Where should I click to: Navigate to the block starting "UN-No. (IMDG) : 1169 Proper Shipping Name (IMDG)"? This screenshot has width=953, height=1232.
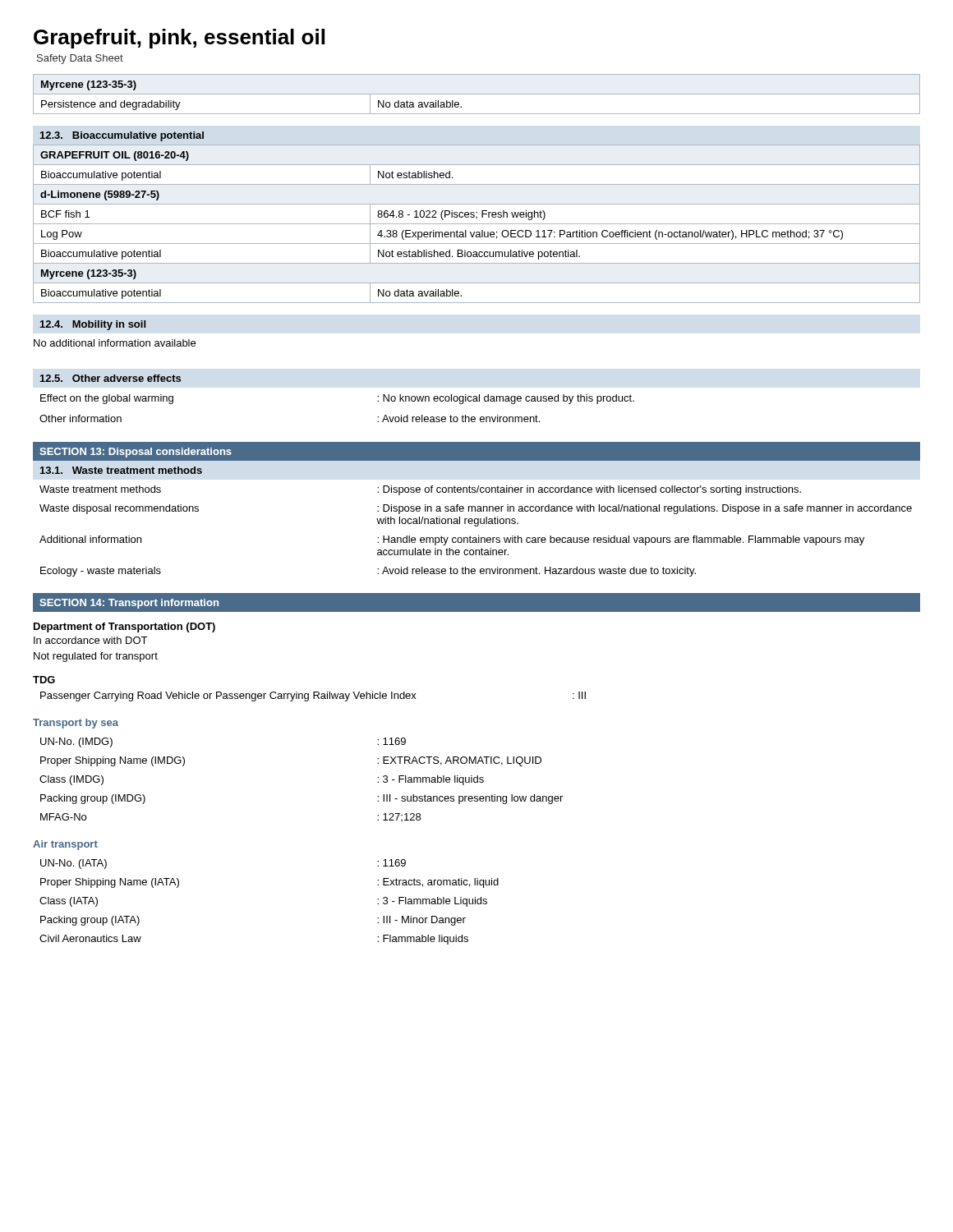tap(476, 779)
